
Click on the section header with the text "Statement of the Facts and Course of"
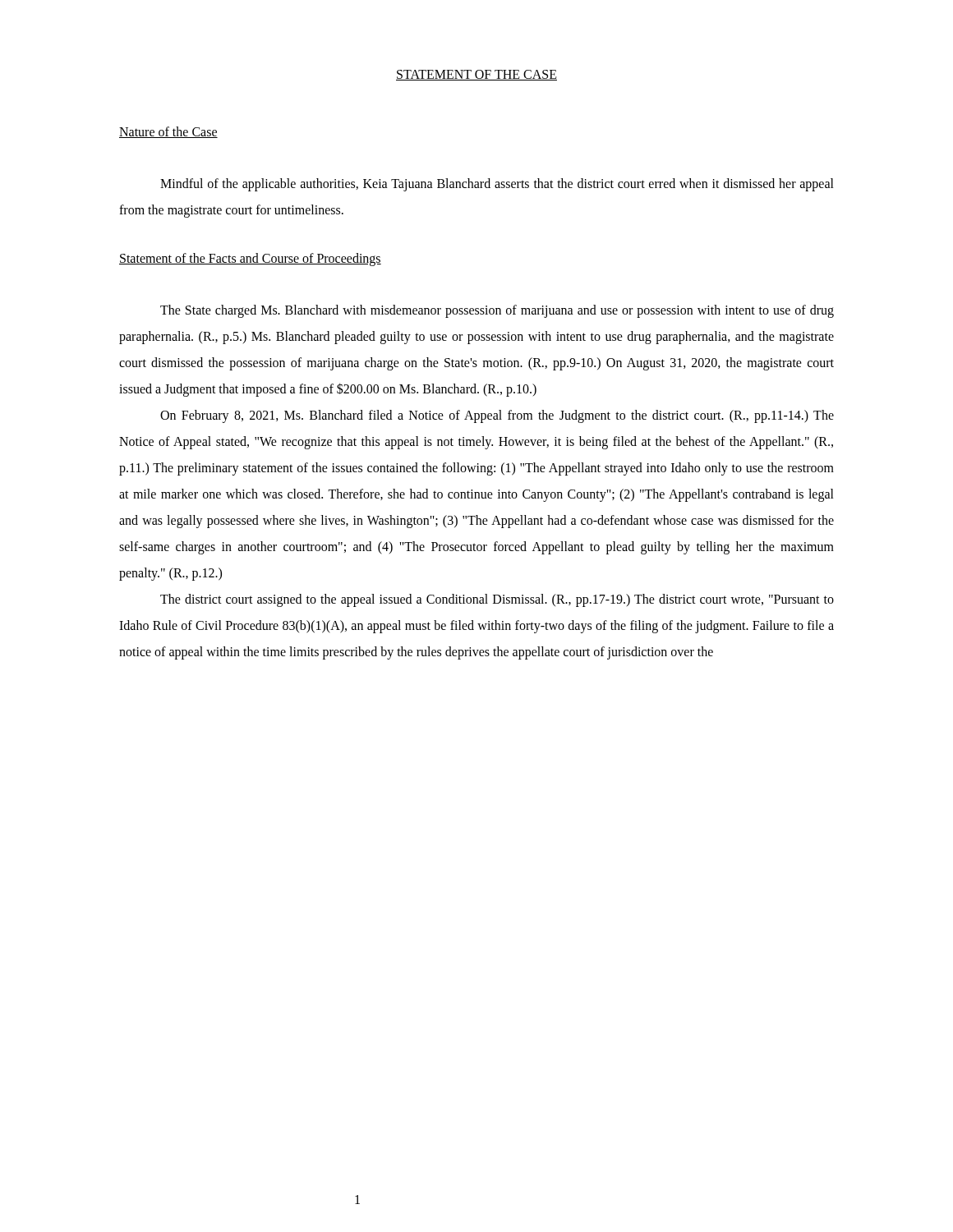pyautogui.click(x=250, y=258)
